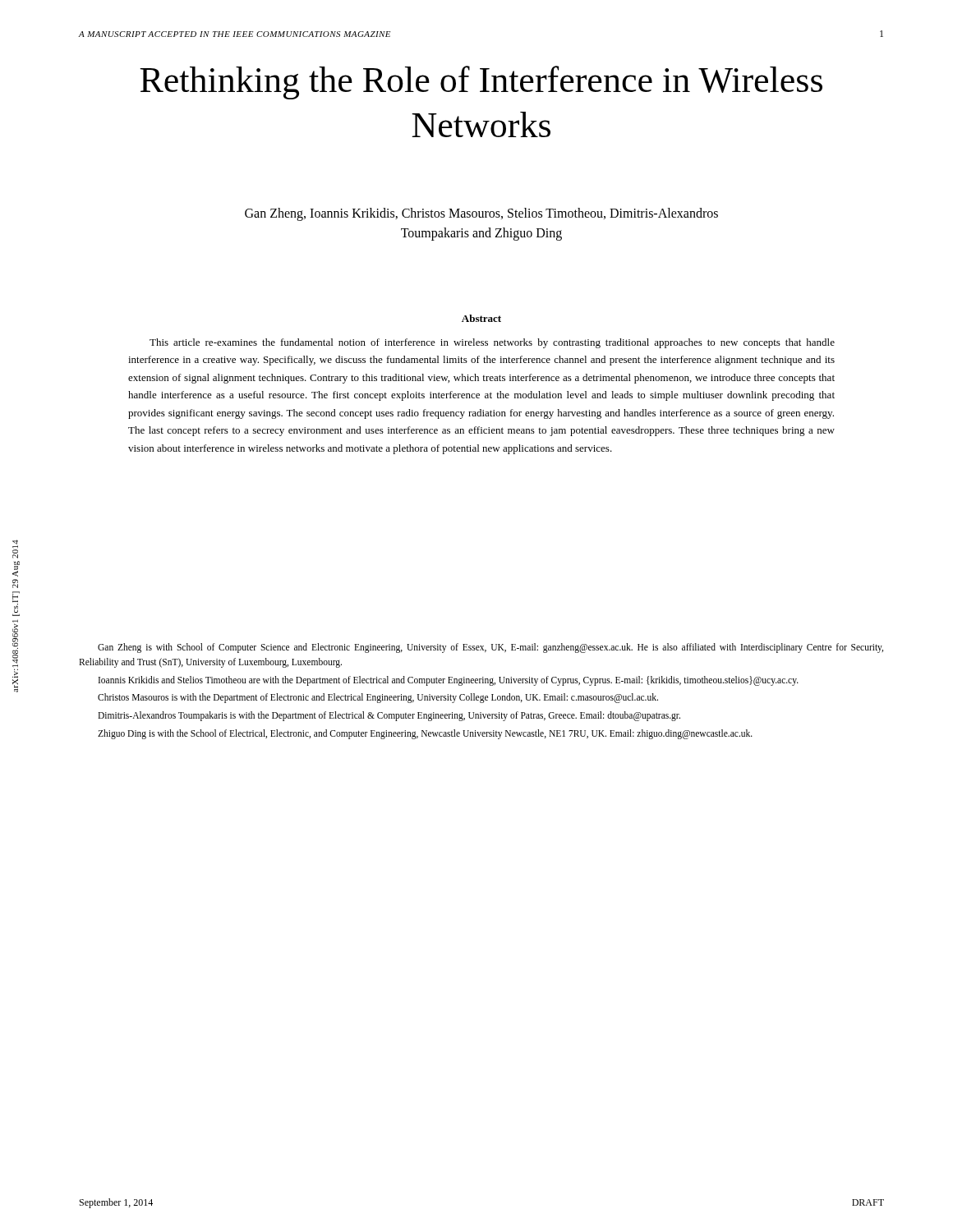
Task: Find the region starting "Gan Zheng is with School of Computer Science"
Action: click(x=481, y=654)
